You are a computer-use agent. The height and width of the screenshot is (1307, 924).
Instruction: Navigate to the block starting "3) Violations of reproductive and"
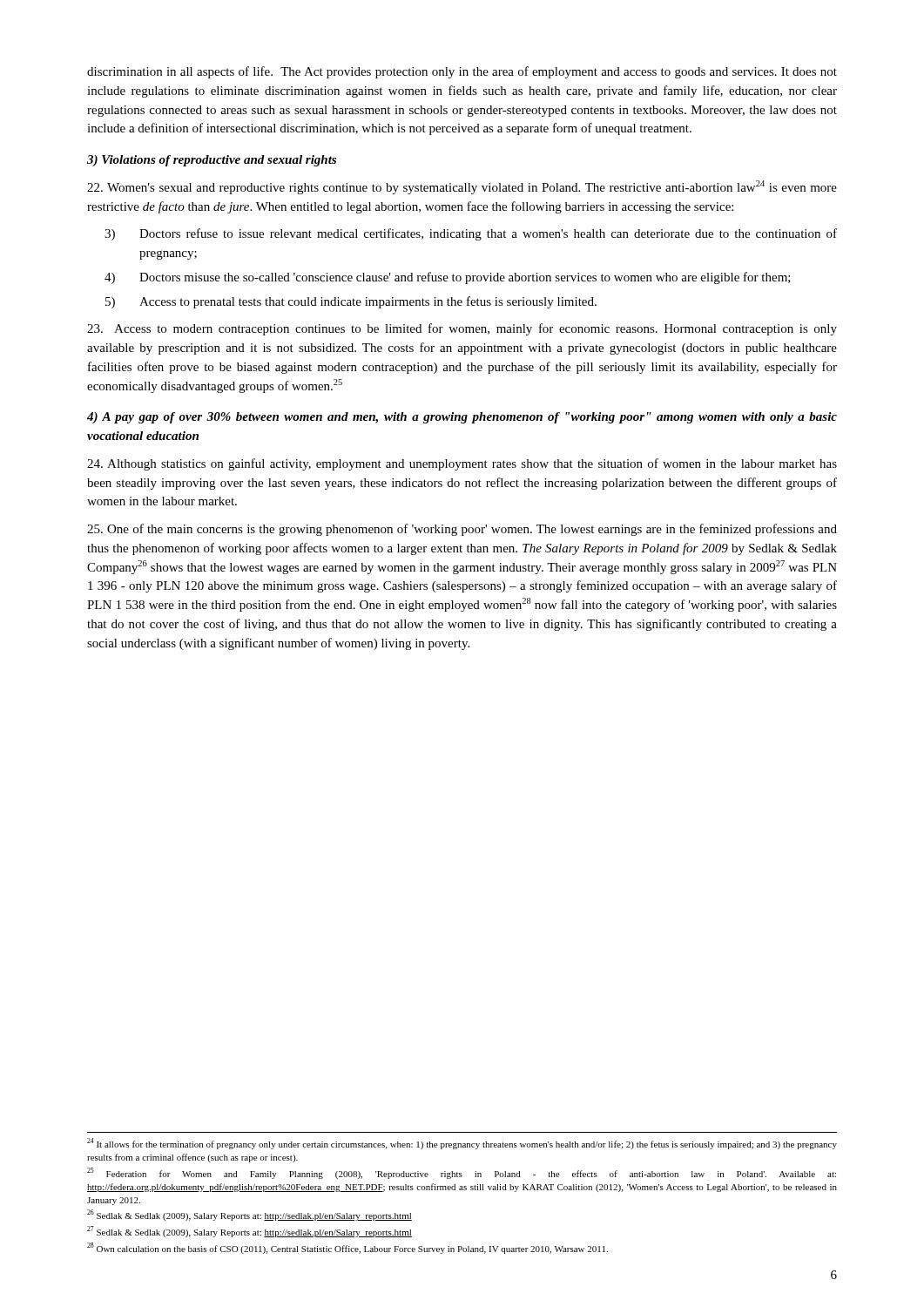(212, 159)
